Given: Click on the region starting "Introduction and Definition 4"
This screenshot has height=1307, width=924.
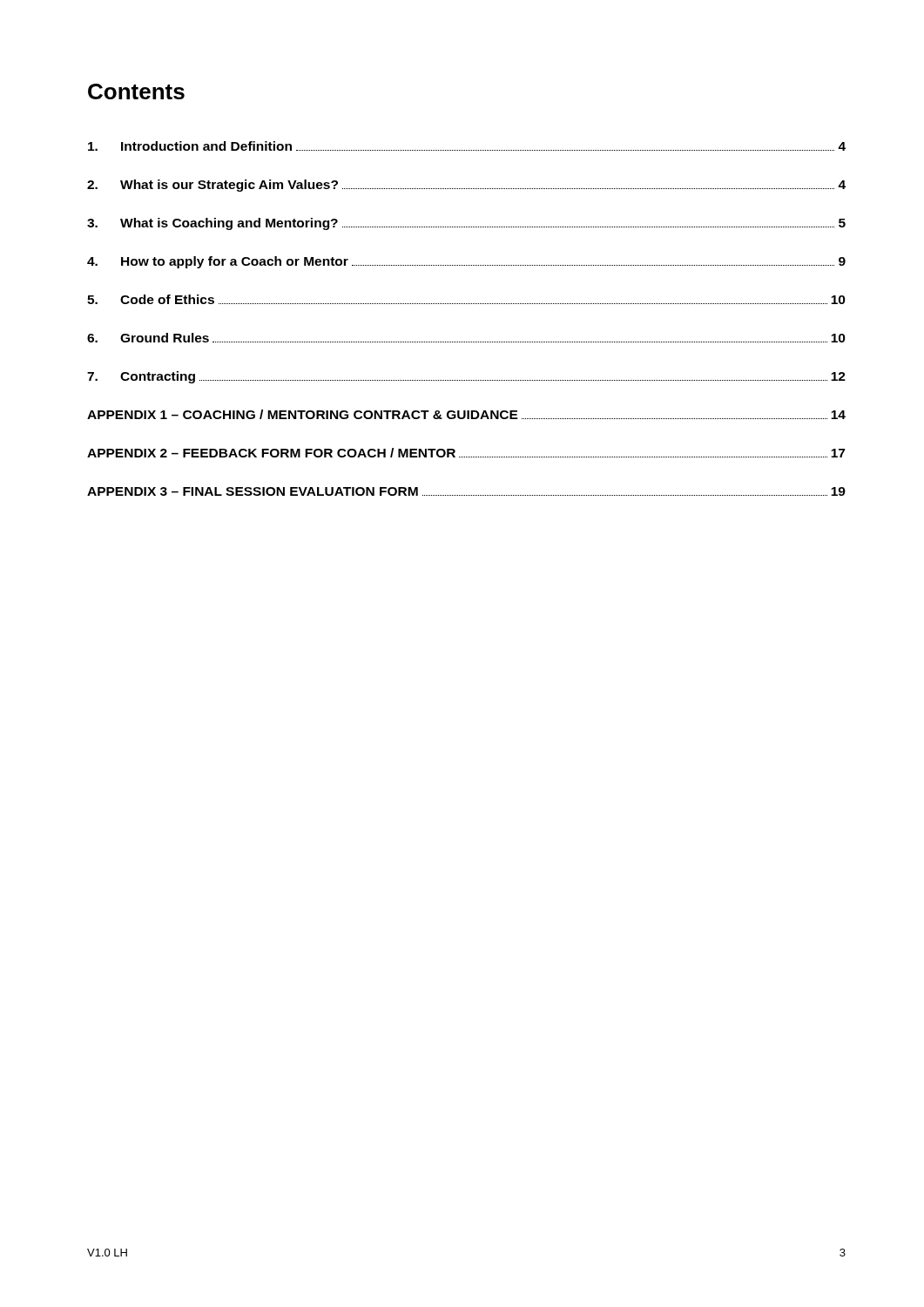Looking at the screenshot, I should [x=466, y=146].
